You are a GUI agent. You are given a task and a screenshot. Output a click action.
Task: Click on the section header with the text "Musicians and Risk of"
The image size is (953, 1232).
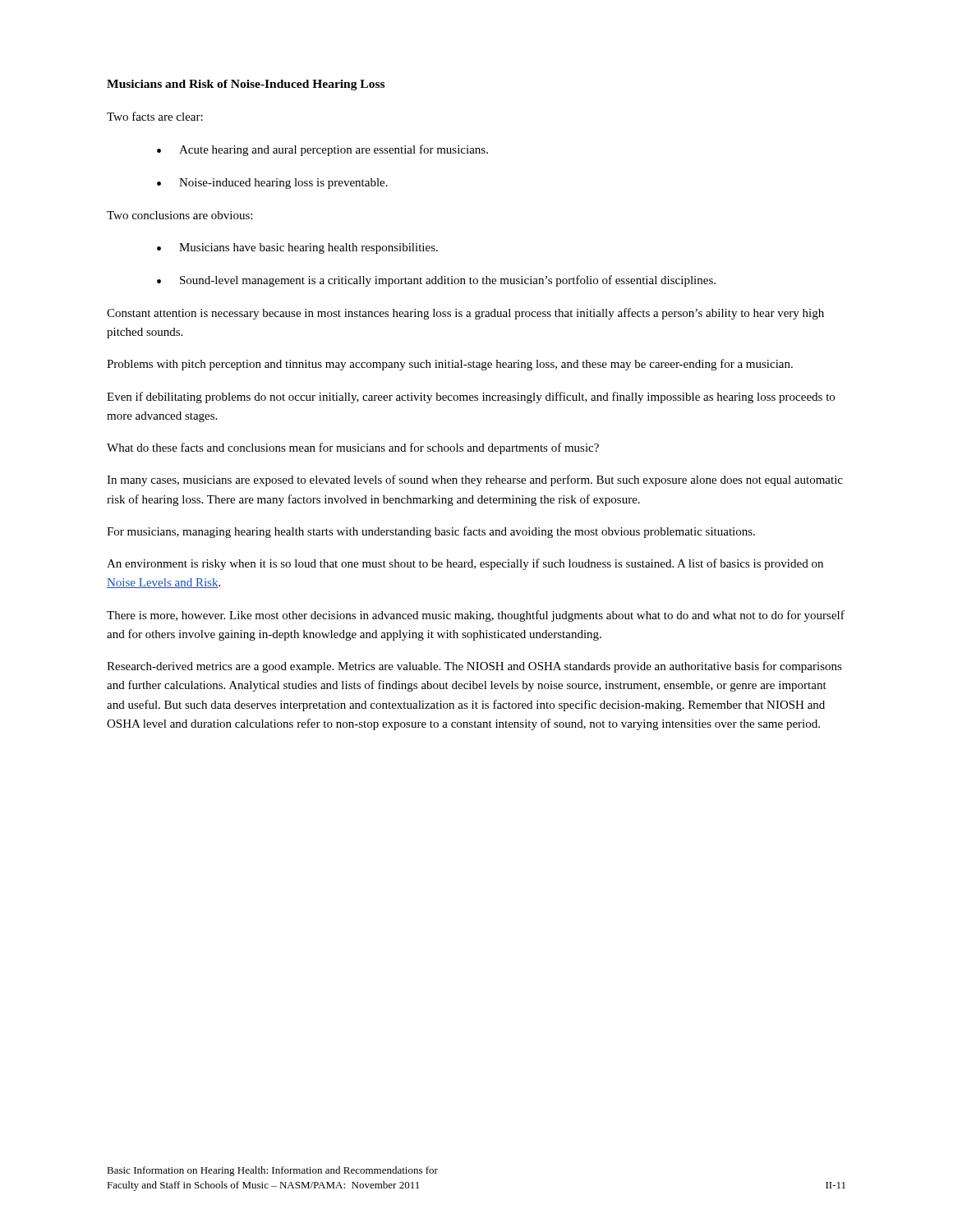click(x=246, y=83)
